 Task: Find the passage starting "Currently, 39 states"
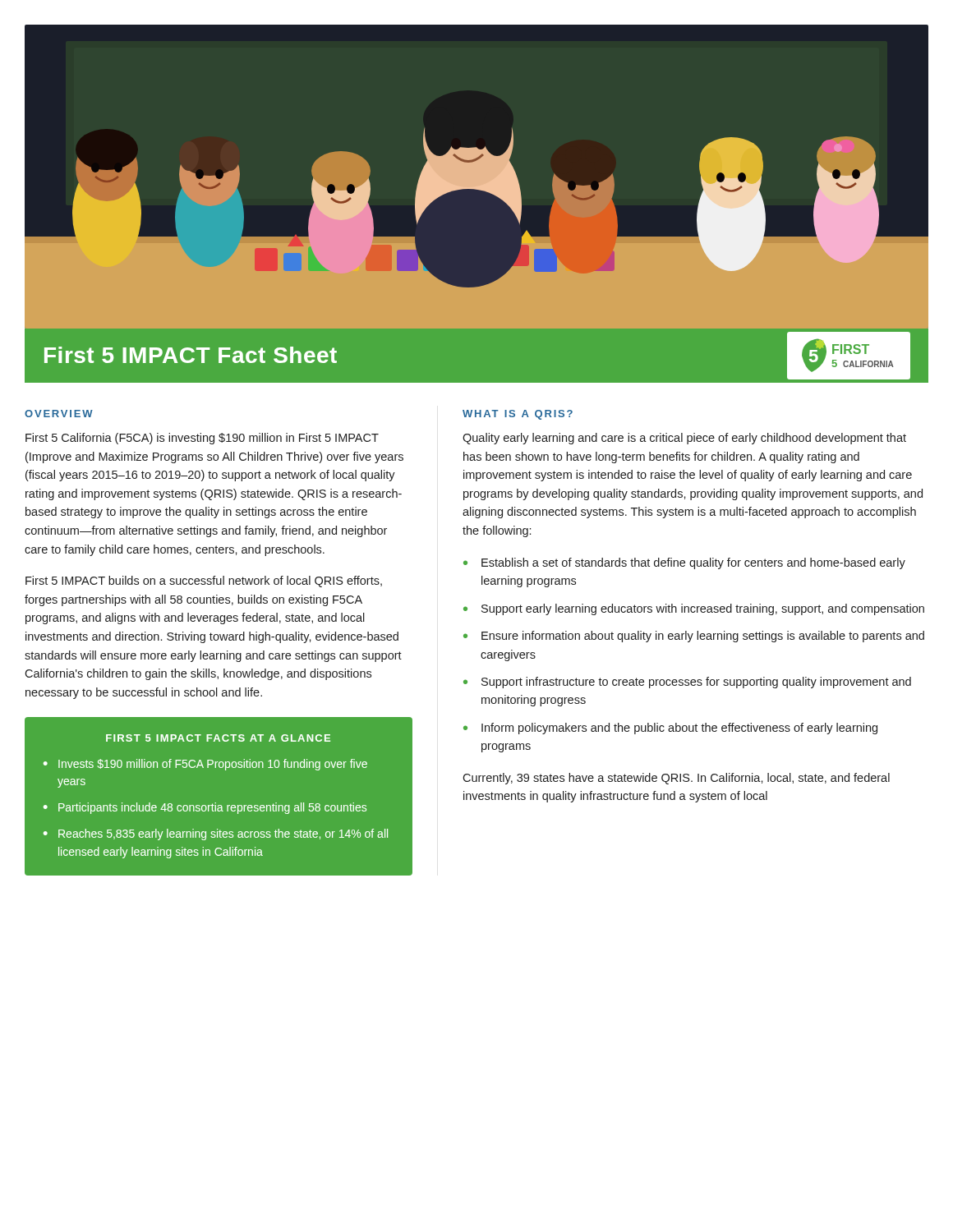(x=676, y=787)
